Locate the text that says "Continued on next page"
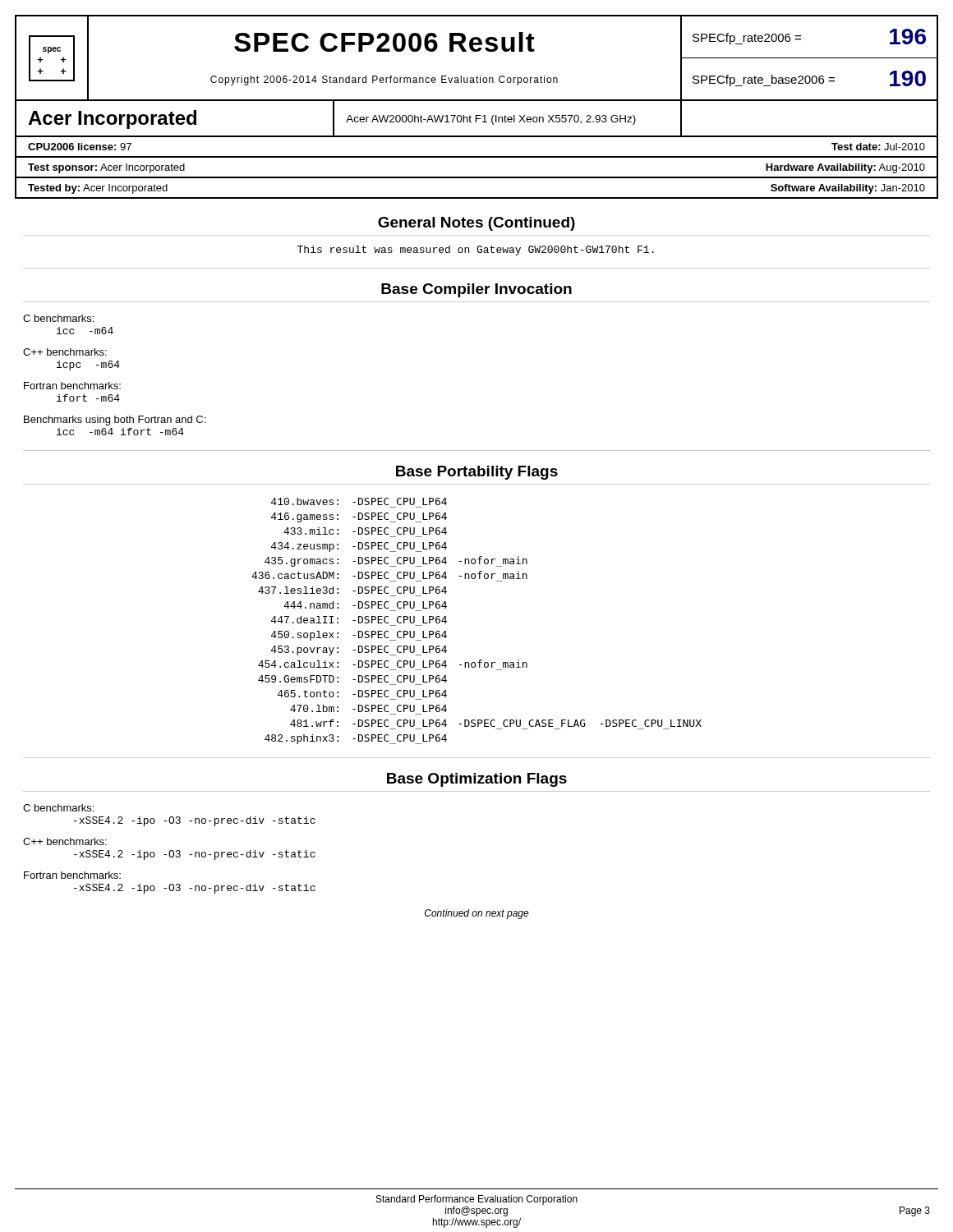 [x=476, y=913]
